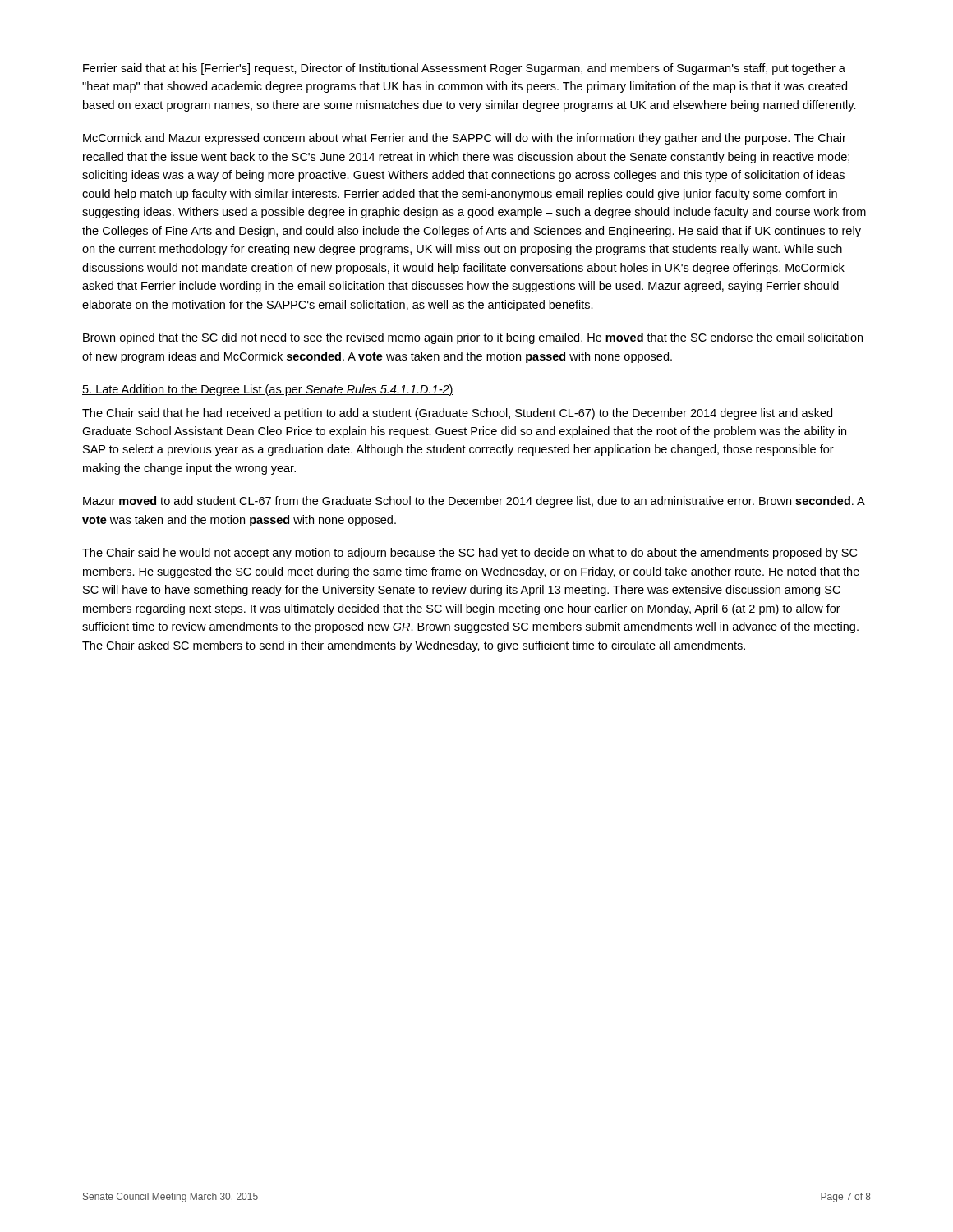Image resolution: width=953 pixels, height=1232 pixels.
Task: Point to the text starting "Ferrier said that"
Action: tap(469, 87)
